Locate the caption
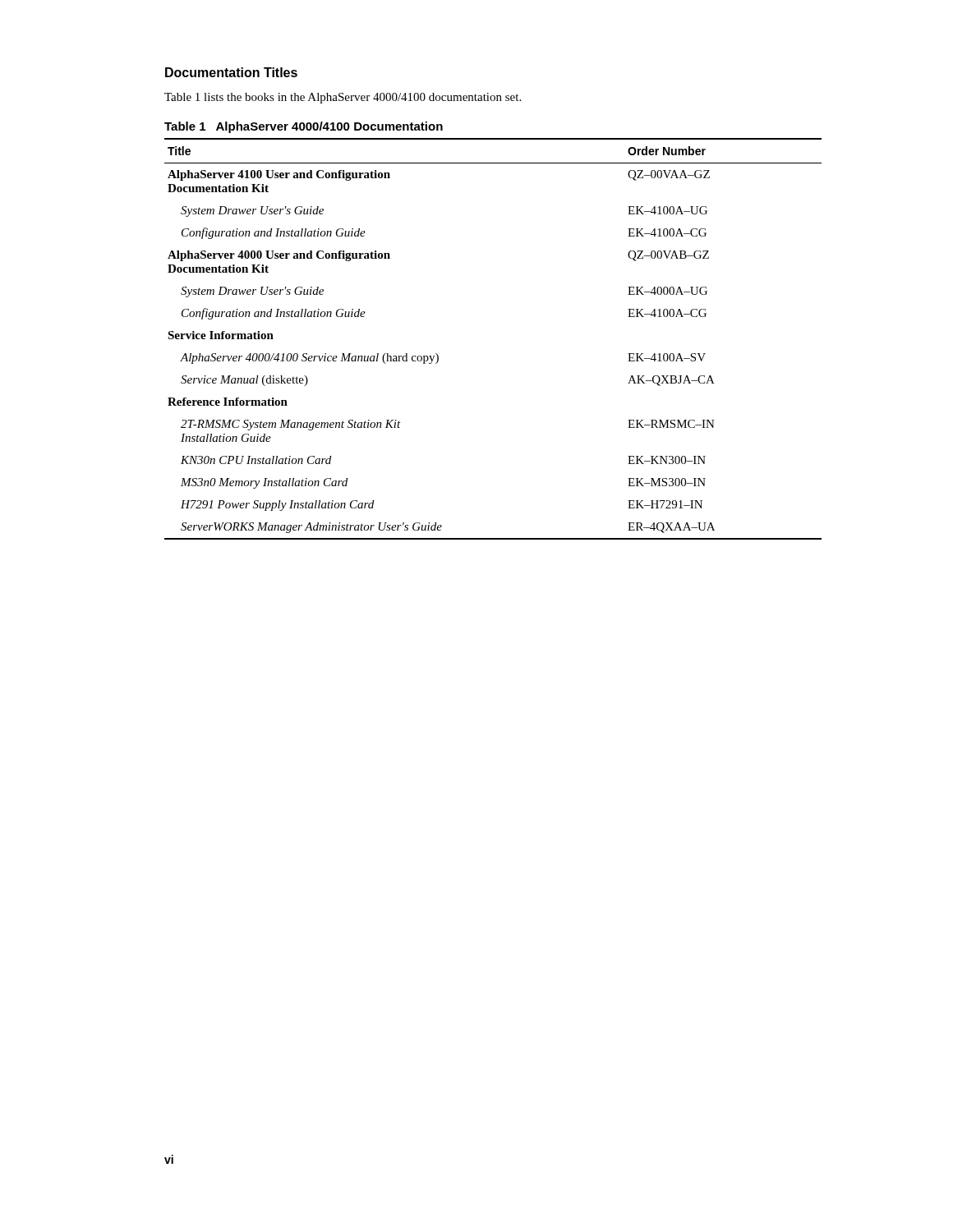The height and width of the screenshot is (1232, 953). 304,126
